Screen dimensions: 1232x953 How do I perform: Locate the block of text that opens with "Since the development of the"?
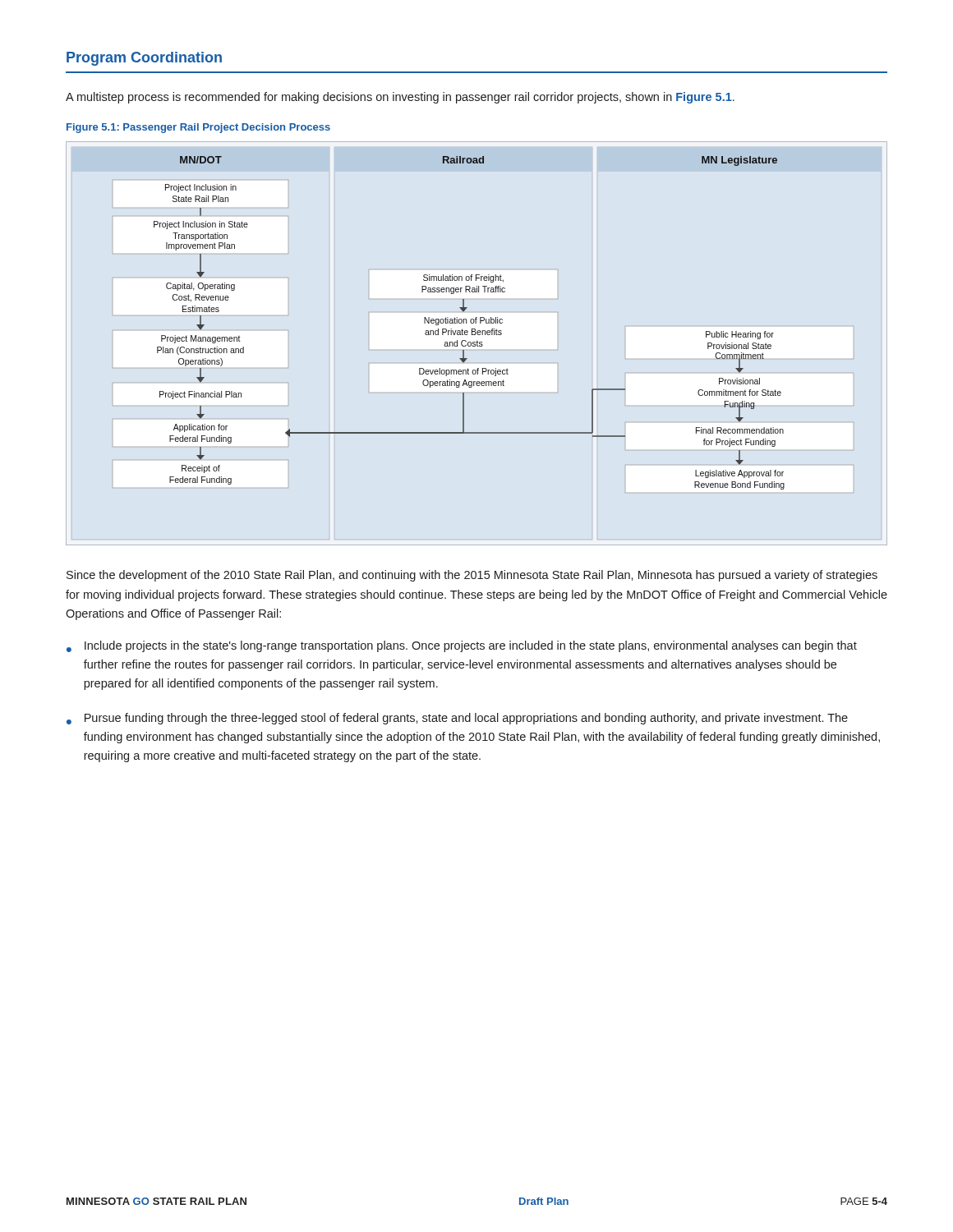[476, 594]
